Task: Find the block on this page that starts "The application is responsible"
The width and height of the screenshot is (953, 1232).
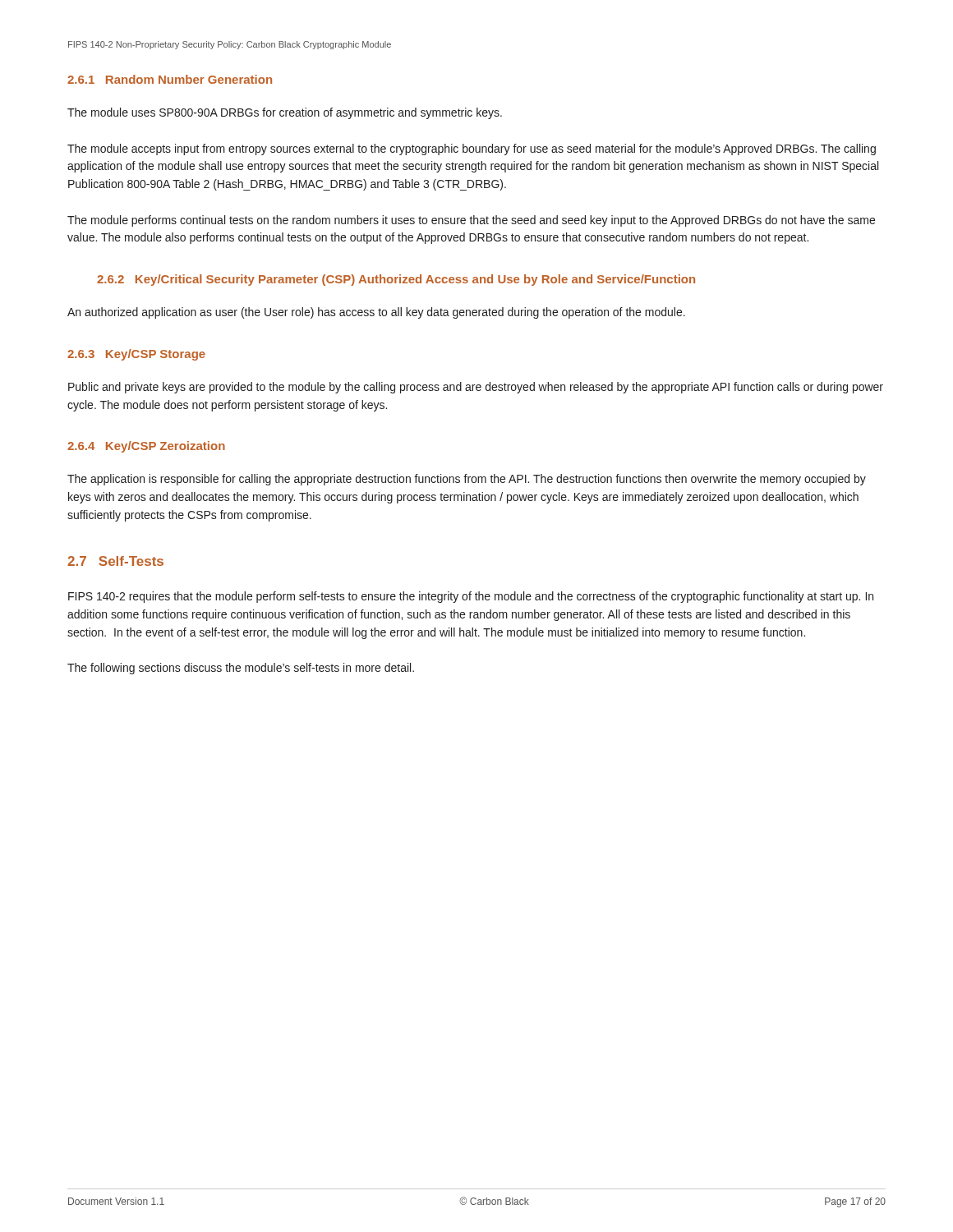Action: (x=476, y=497)
